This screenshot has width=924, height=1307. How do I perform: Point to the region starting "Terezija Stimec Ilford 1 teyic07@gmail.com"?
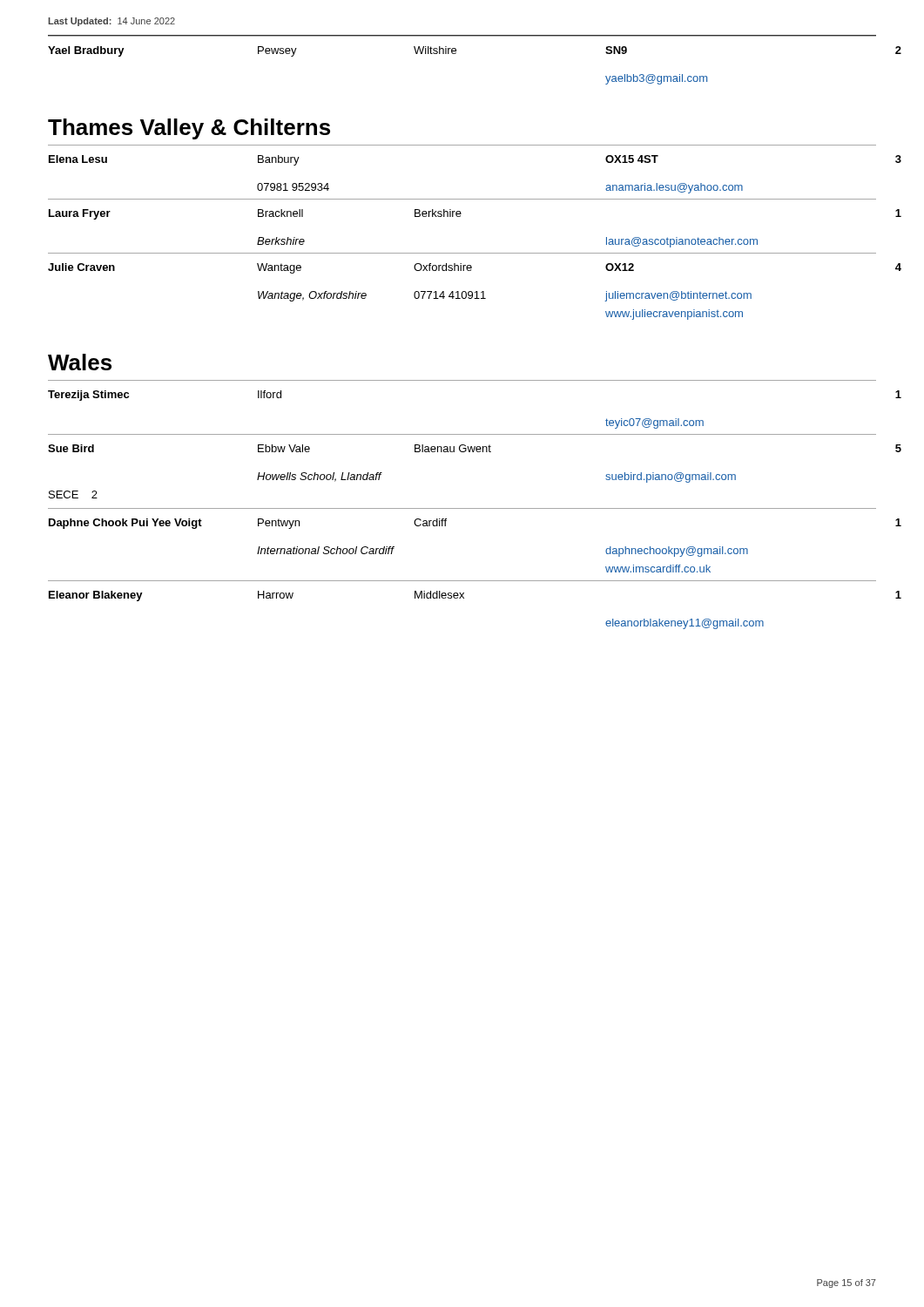point(84,395)
